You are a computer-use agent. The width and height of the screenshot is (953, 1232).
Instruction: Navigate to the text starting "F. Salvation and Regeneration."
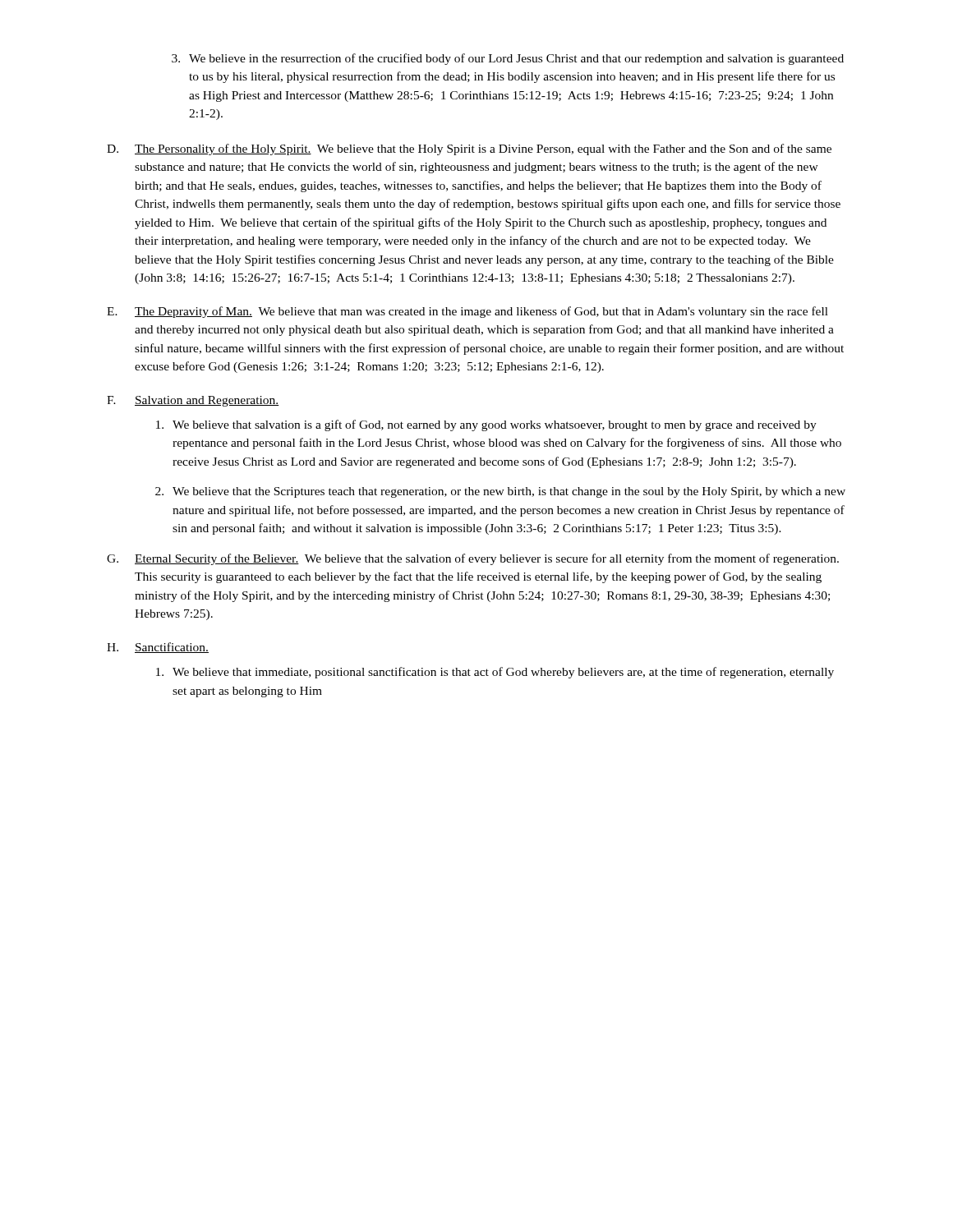click(x=193, y=401)
